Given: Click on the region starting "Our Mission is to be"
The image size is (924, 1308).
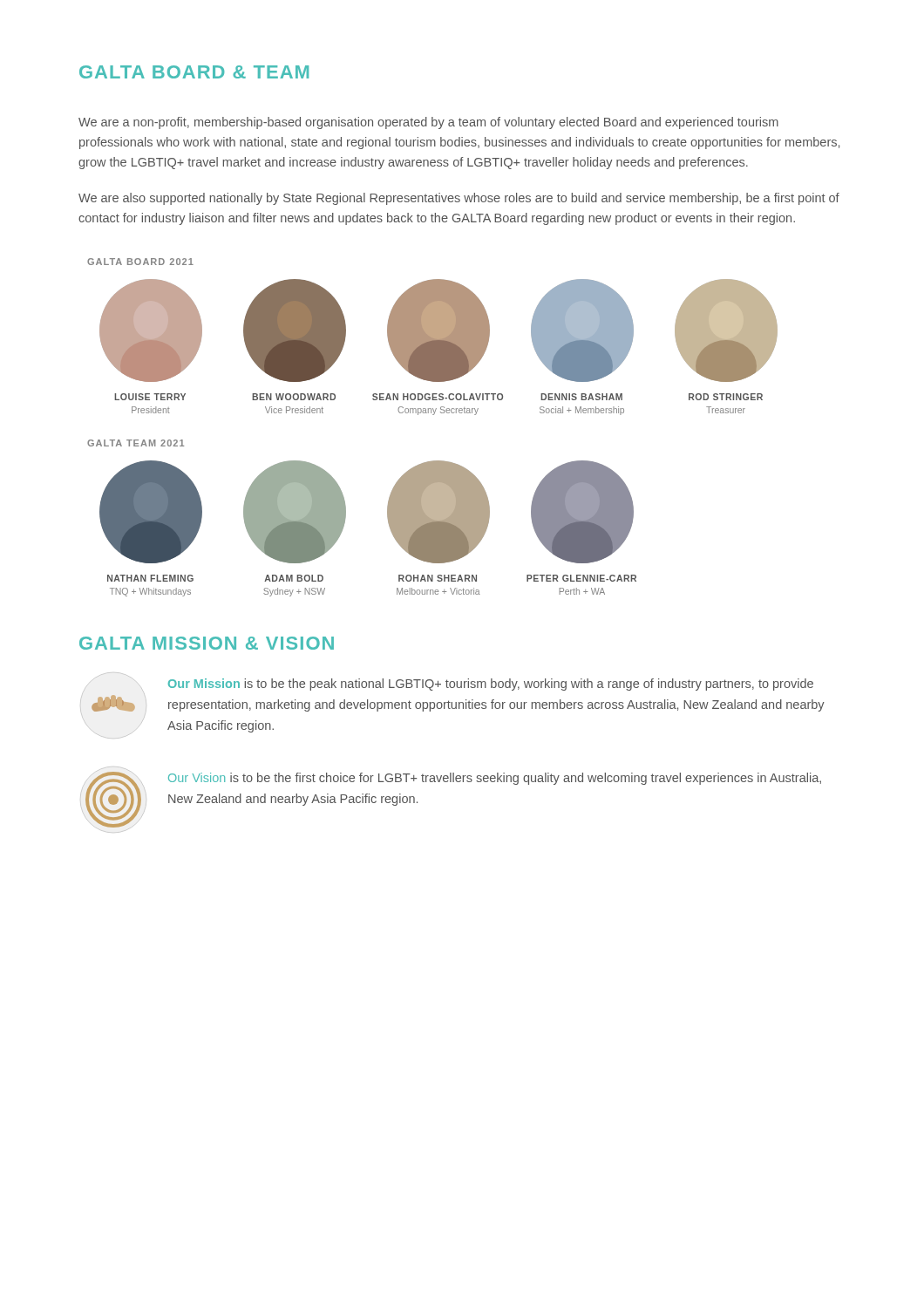Looking at the screenshot, I should 496,705.
